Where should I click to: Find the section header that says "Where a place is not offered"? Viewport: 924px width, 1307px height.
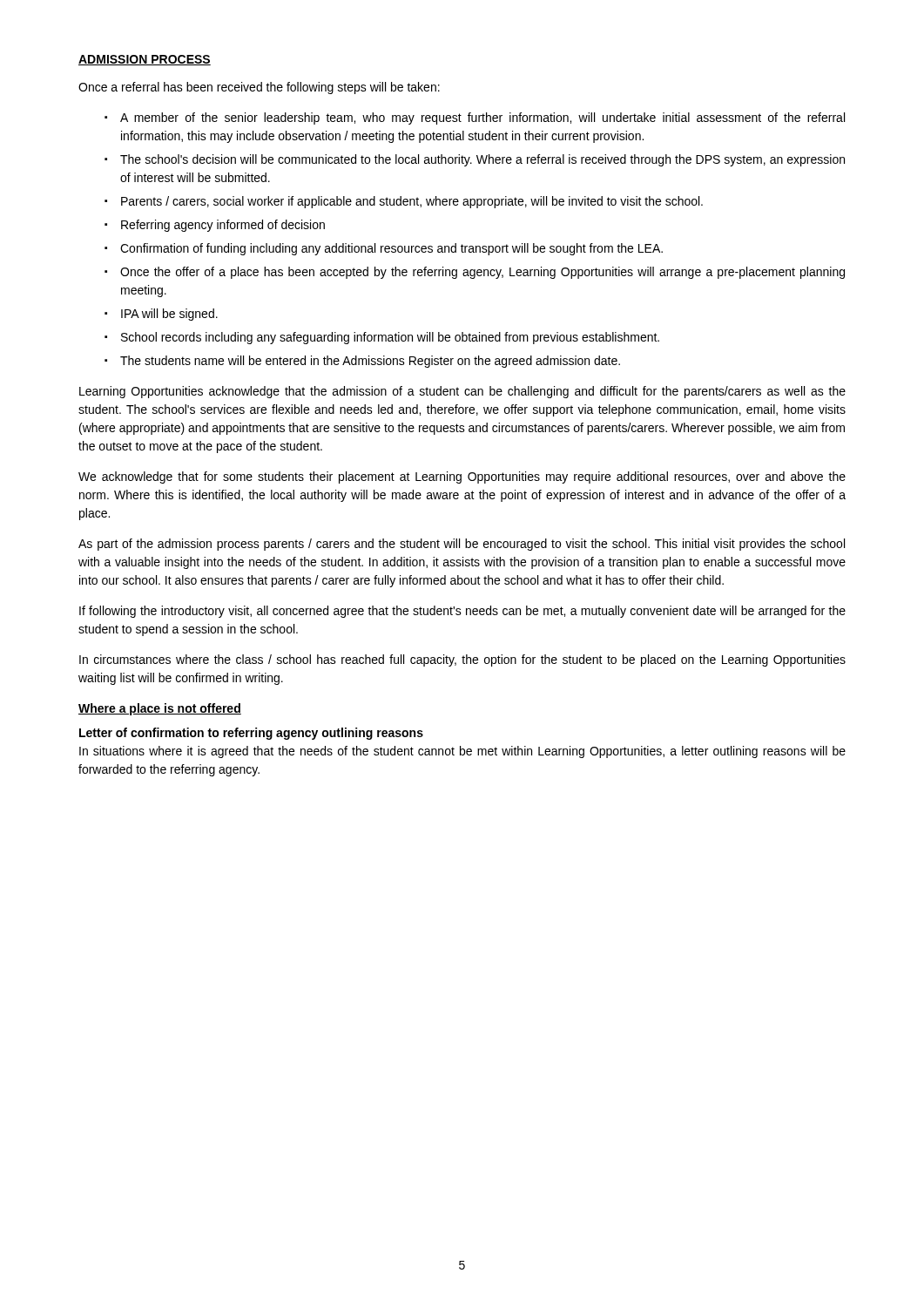[x=160, y=708]
